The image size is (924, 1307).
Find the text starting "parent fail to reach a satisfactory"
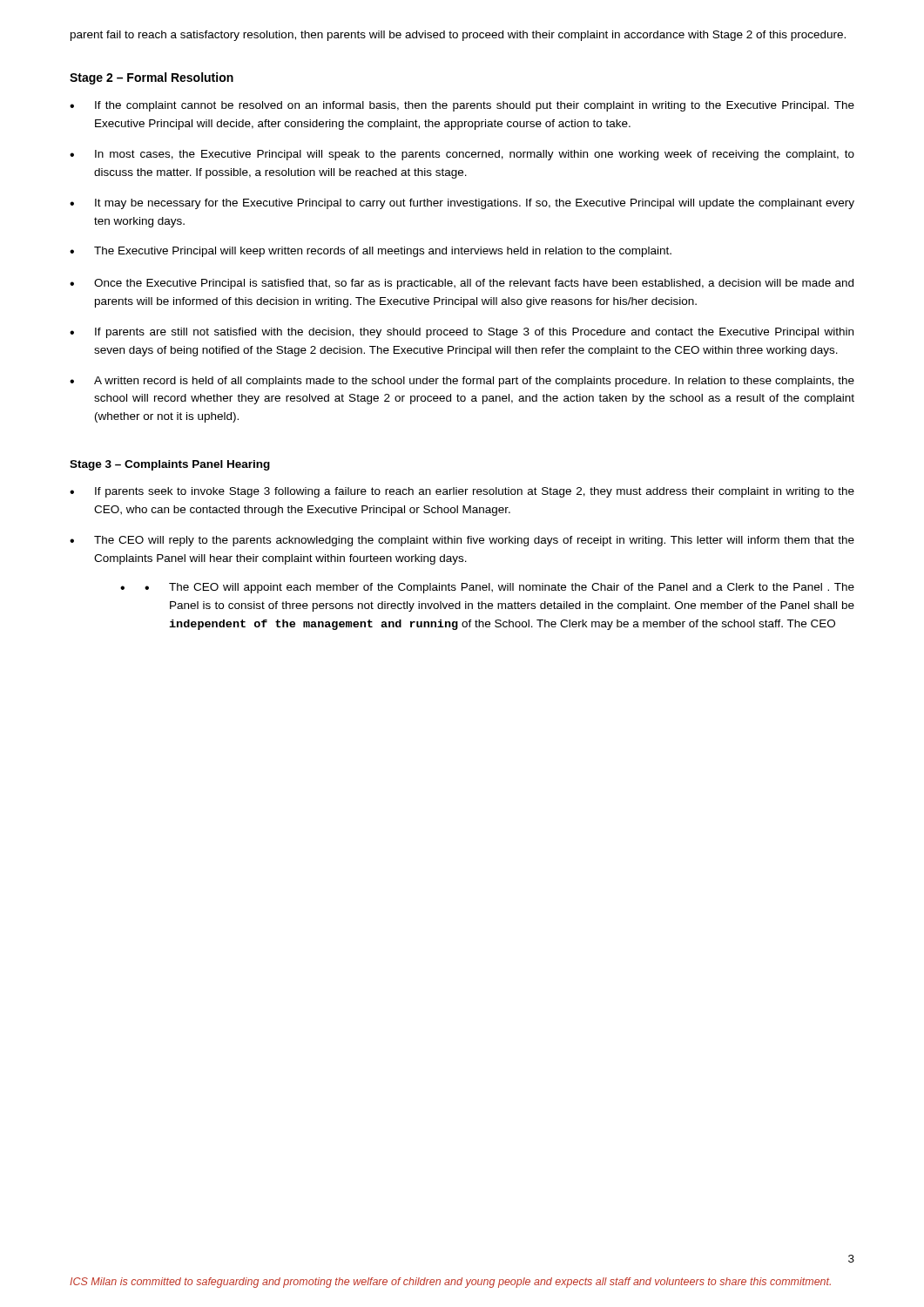(458, 34)
